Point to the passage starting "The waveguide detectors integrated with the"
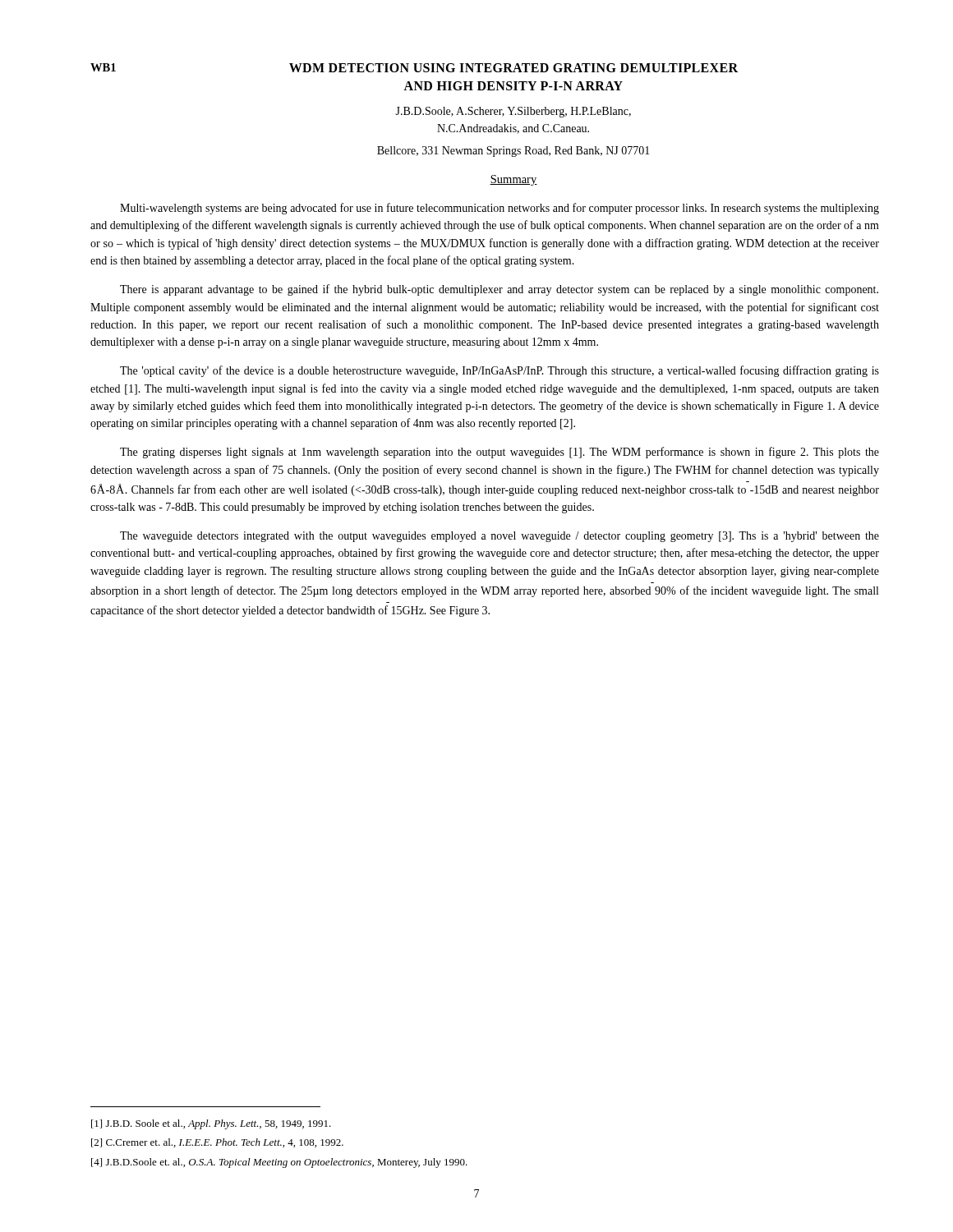The height and width of the screenshot is (1232, 953). click(485, 573)
